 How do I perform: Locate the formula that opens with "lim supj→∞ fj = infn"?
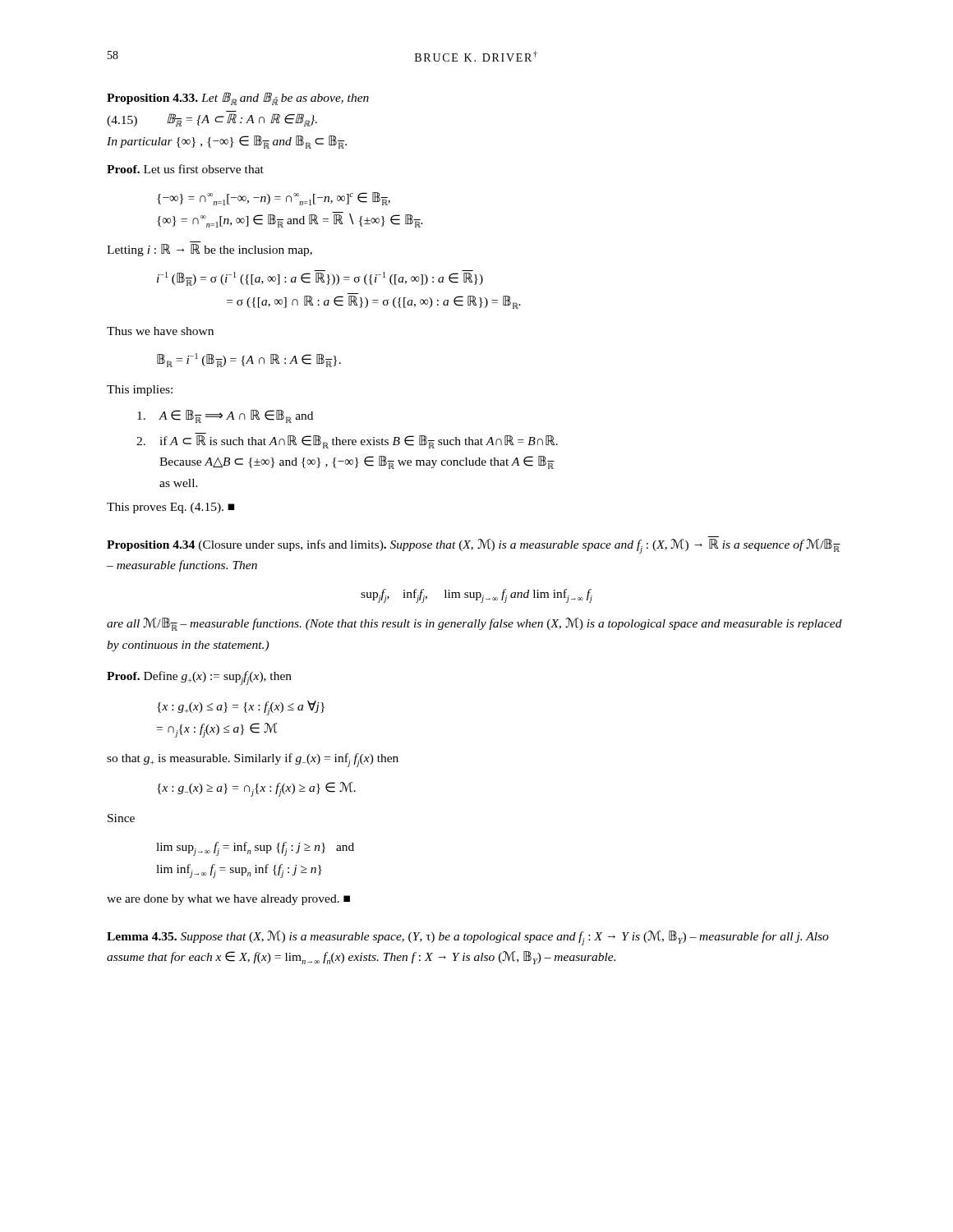pyautogui.click(x=255, y=858)
